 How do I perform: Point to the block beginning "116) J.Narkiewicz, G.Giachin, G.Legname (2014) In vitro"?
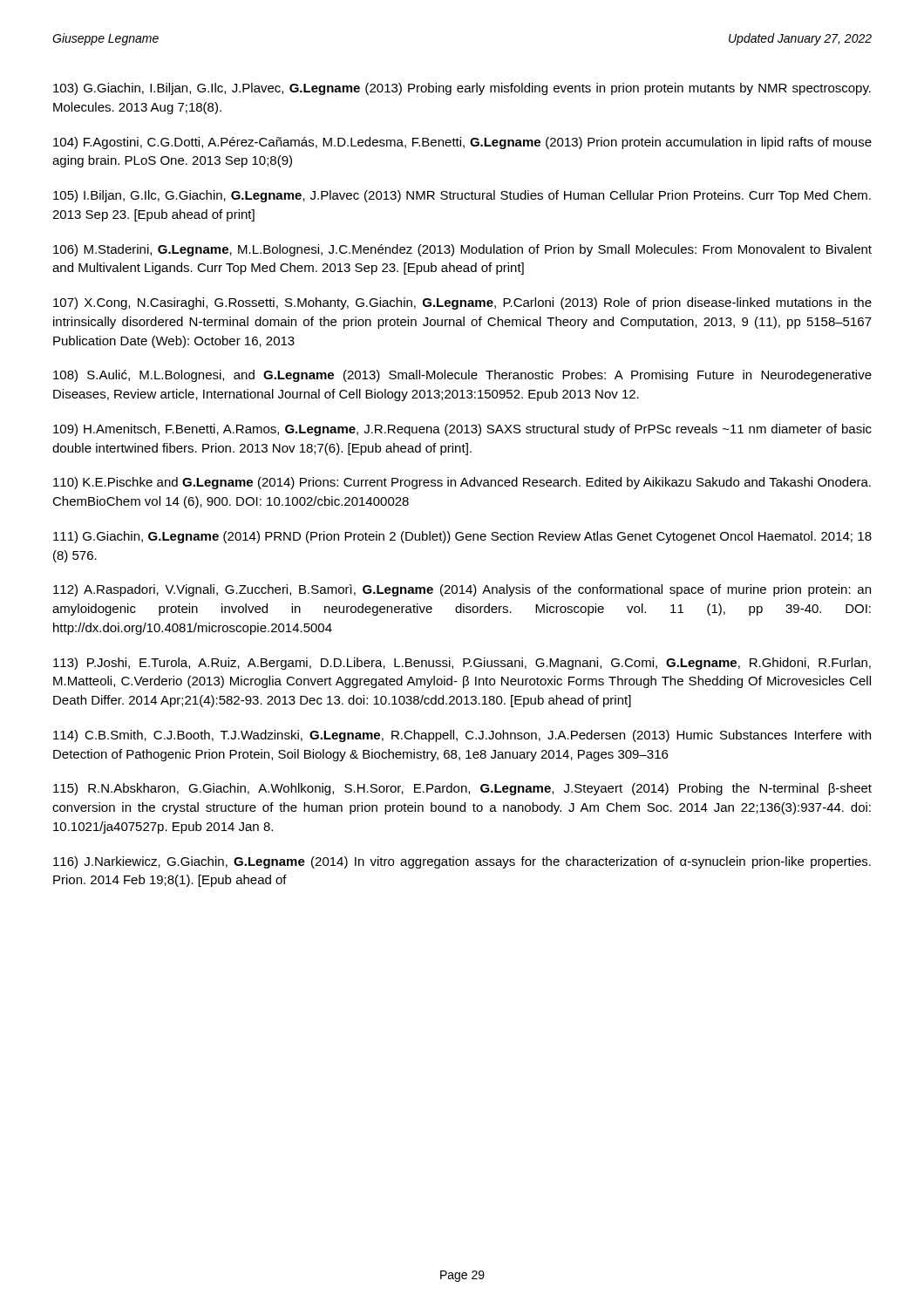point(462,870)
